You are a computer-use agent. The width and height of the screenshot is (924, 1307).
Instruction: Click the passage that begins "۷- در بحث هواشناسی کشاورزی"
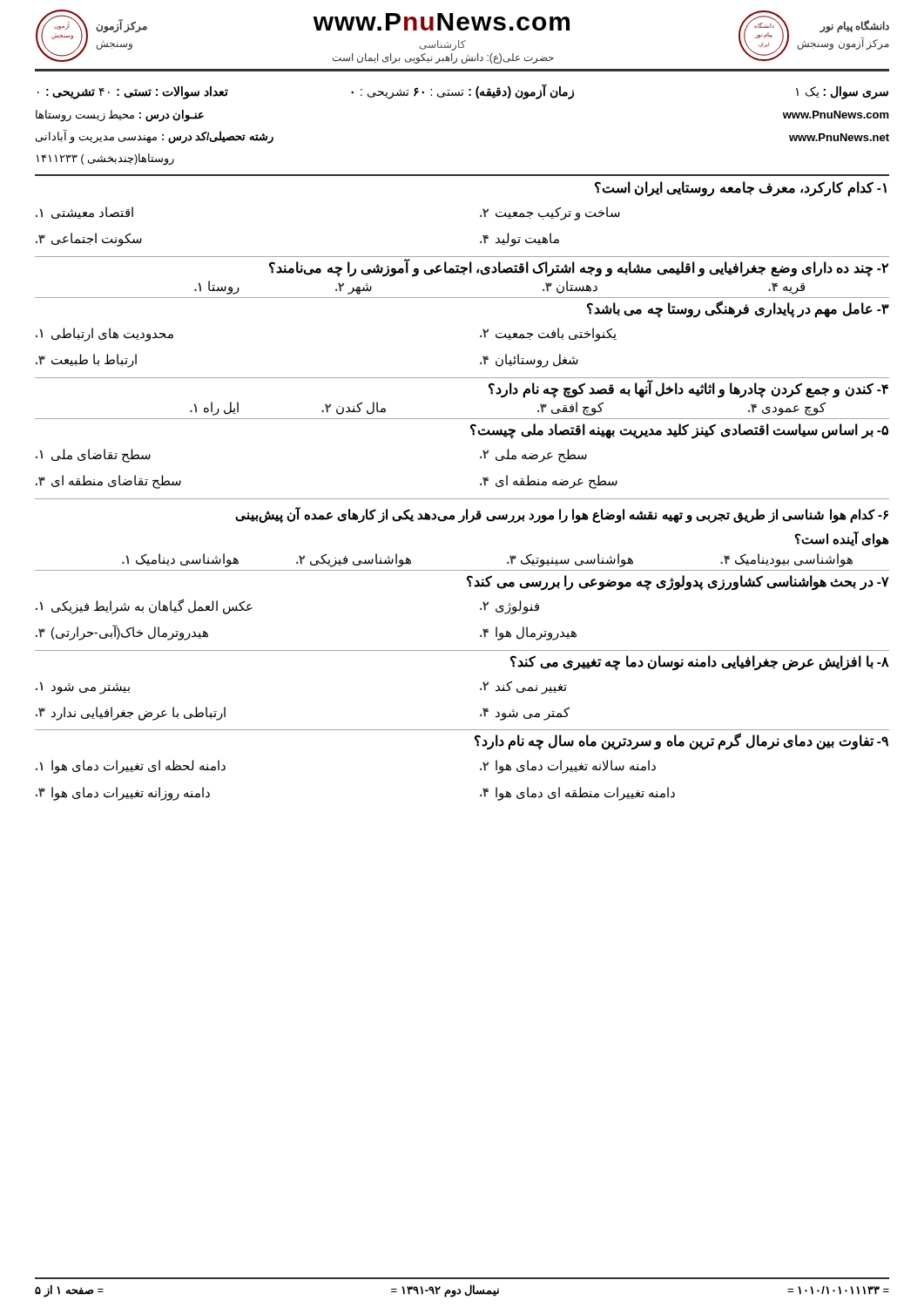point(678,583)
